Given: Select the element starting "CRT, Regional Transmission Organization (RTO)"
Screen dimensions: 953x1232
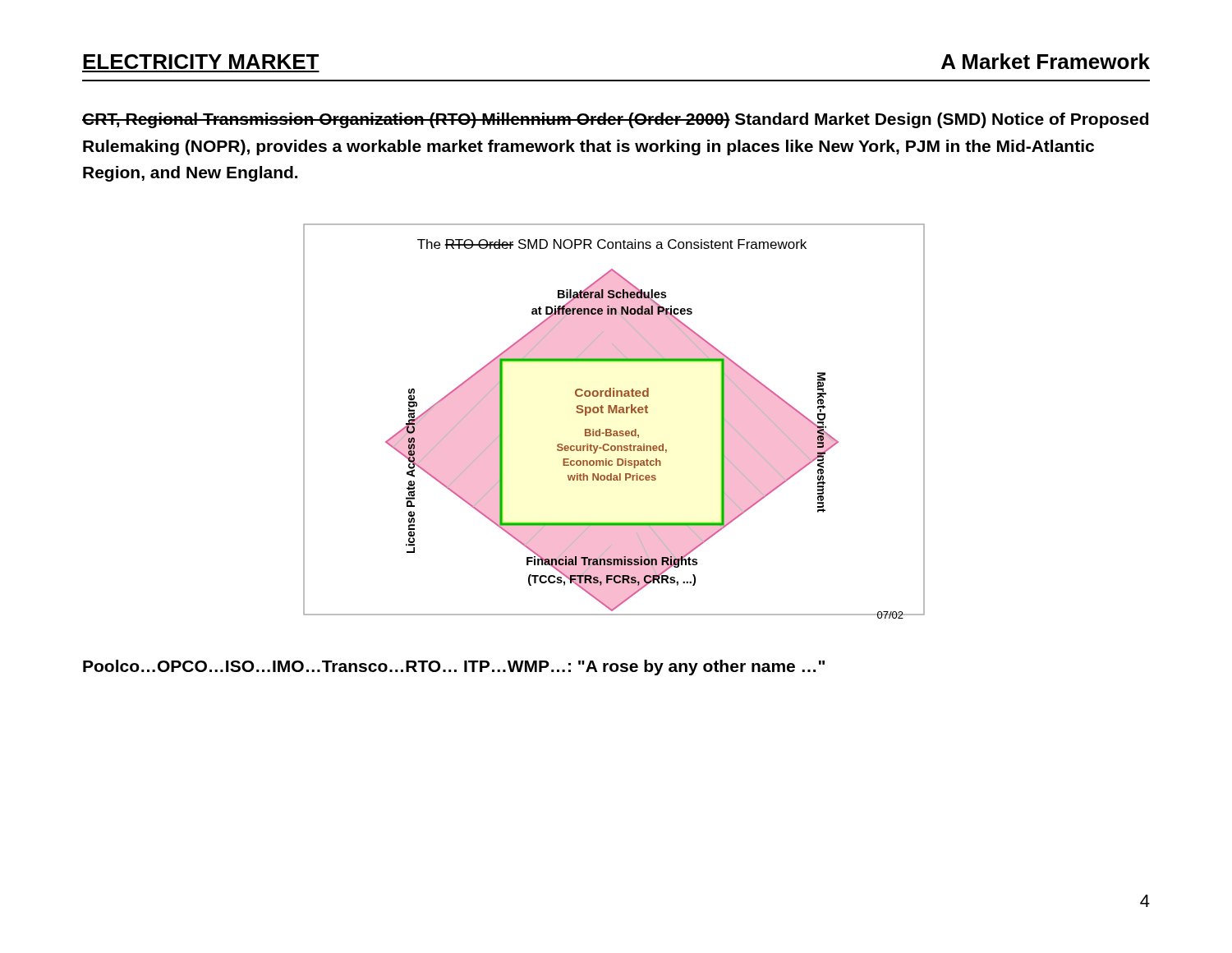Looking at the screenshot, I should 616,145.
